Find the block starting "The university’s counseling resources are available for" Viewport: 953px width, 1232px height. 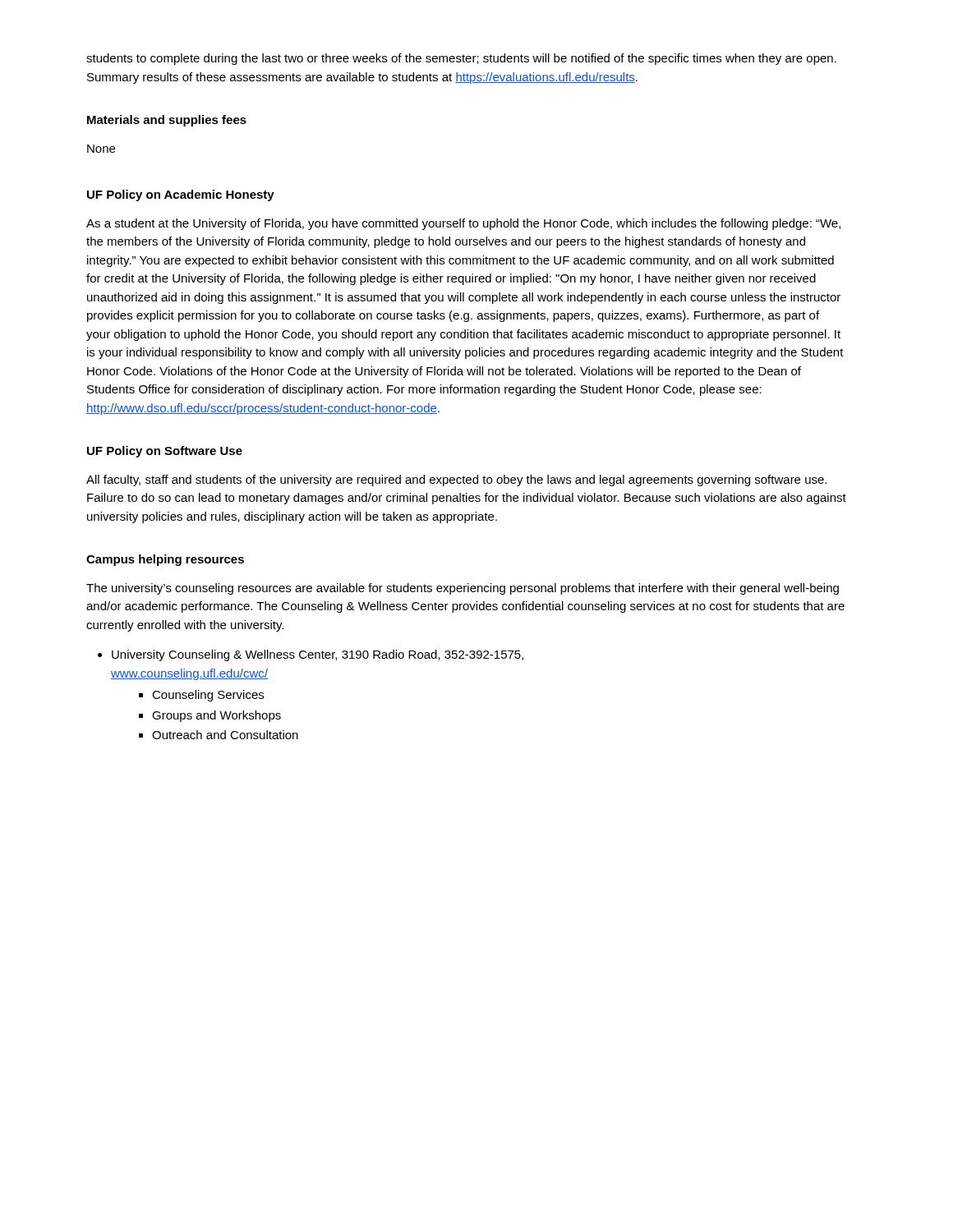coord(466,606)
